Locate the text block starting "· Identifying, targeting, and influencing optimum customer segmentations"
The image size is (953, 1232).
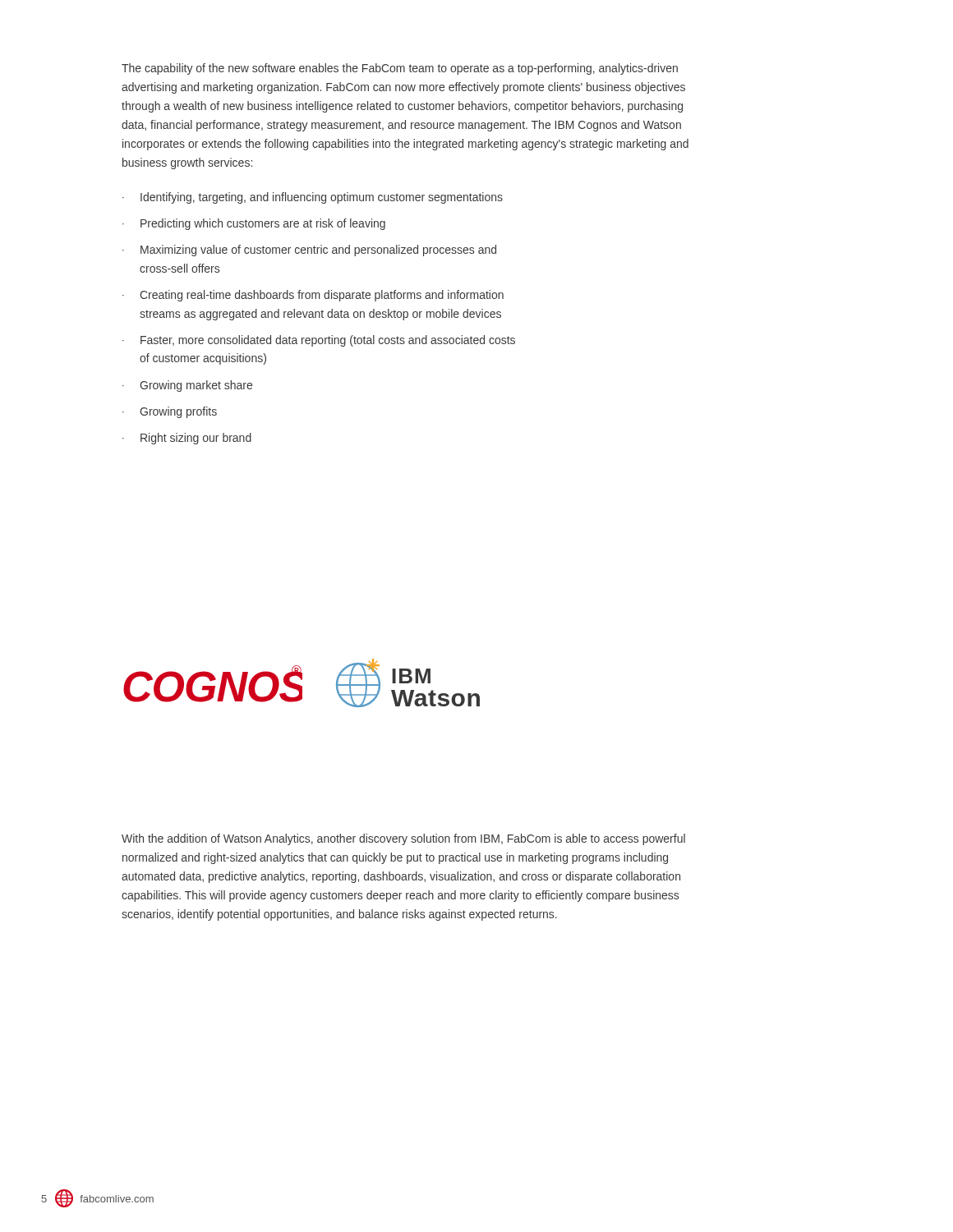click(x=409, y=197)
